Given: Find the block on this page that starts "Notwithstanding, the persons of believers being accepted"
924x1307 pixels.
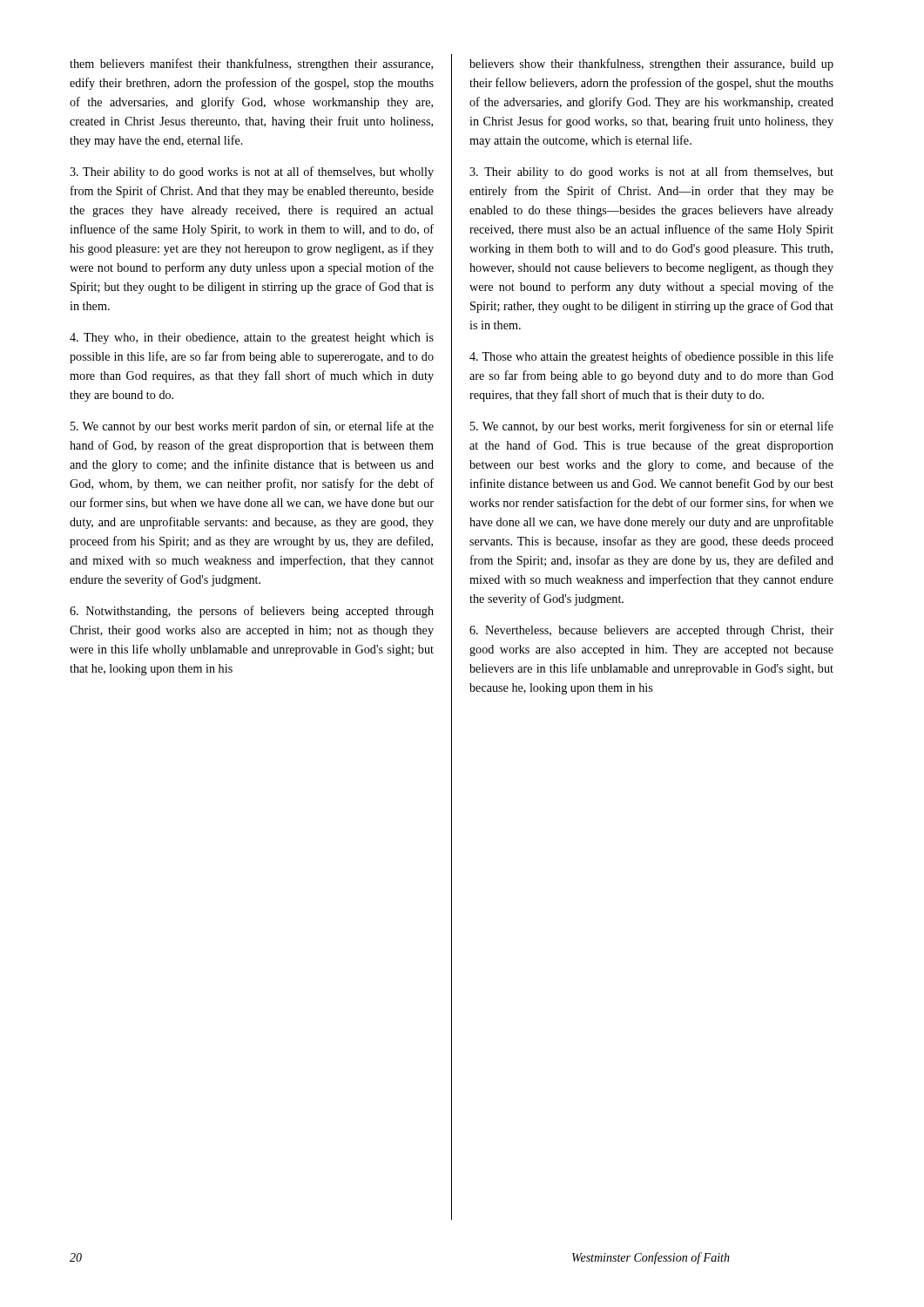Looking at the screenshot, I should [252, 640].
